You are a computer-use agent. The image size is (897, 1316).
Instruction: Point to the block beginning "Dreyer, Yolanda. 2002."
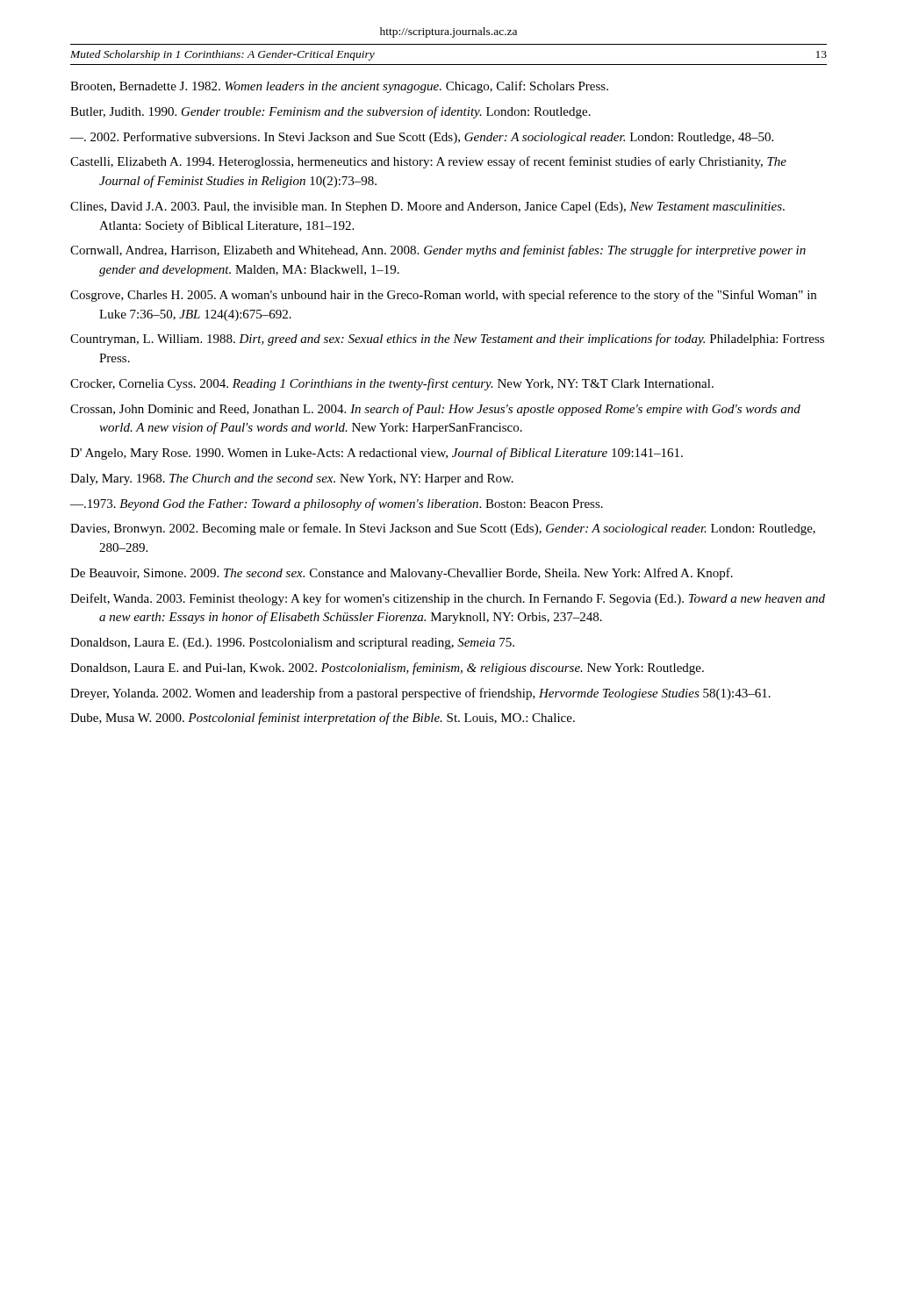pos(421,693)
